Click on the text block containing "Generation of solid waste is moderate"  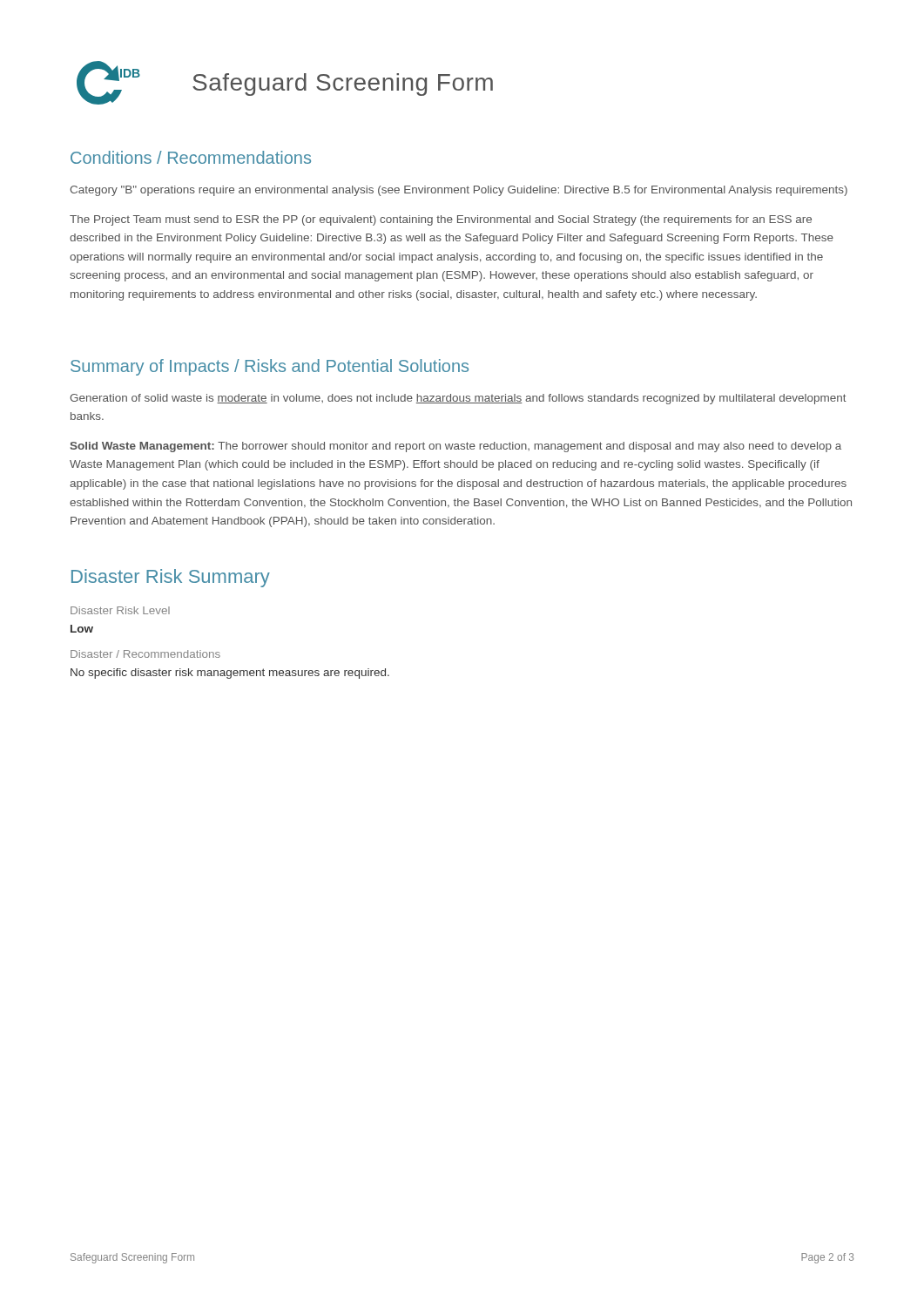[x=458, y=407]
